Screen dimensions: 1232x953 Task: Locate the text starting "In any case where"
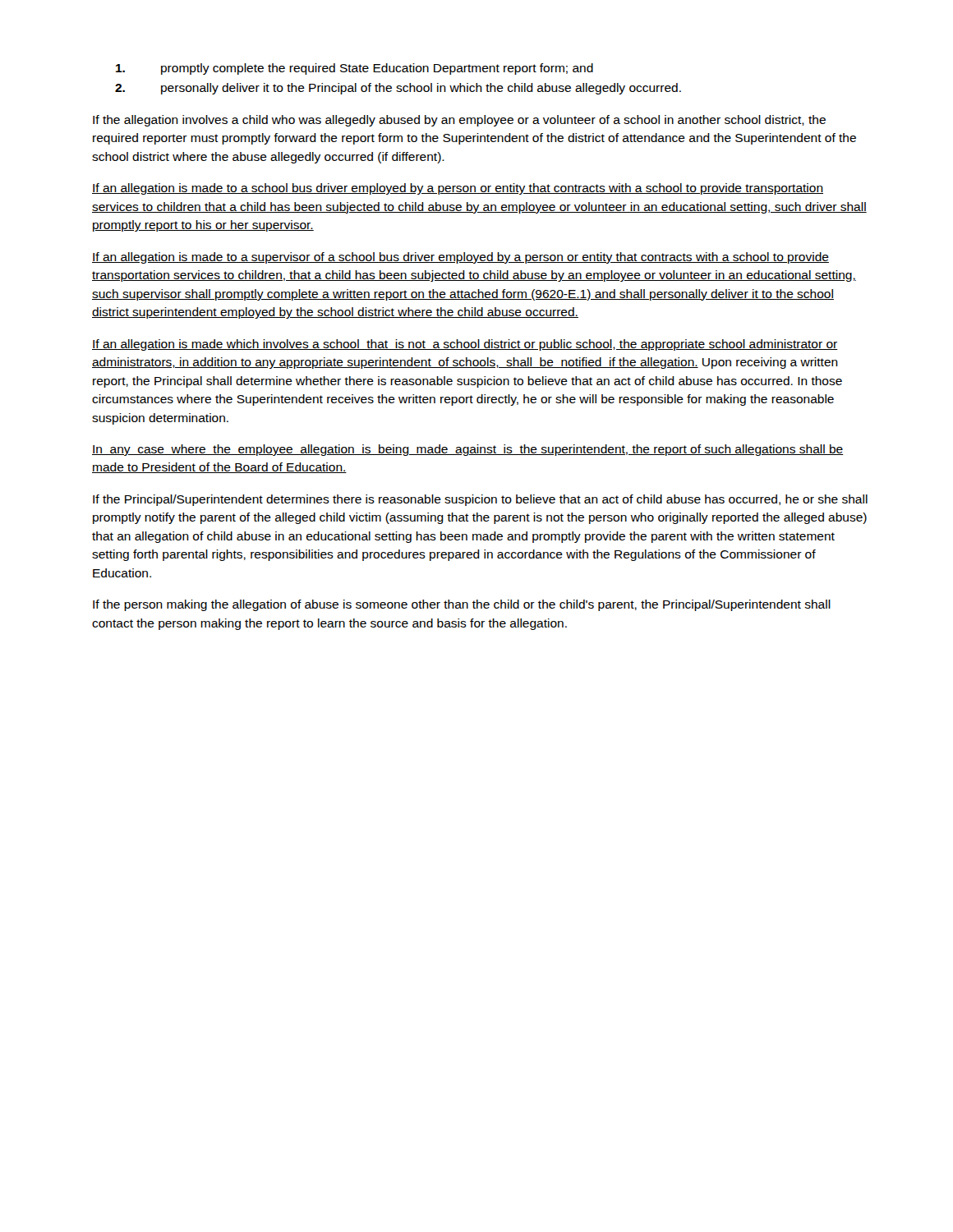point(468,458)
